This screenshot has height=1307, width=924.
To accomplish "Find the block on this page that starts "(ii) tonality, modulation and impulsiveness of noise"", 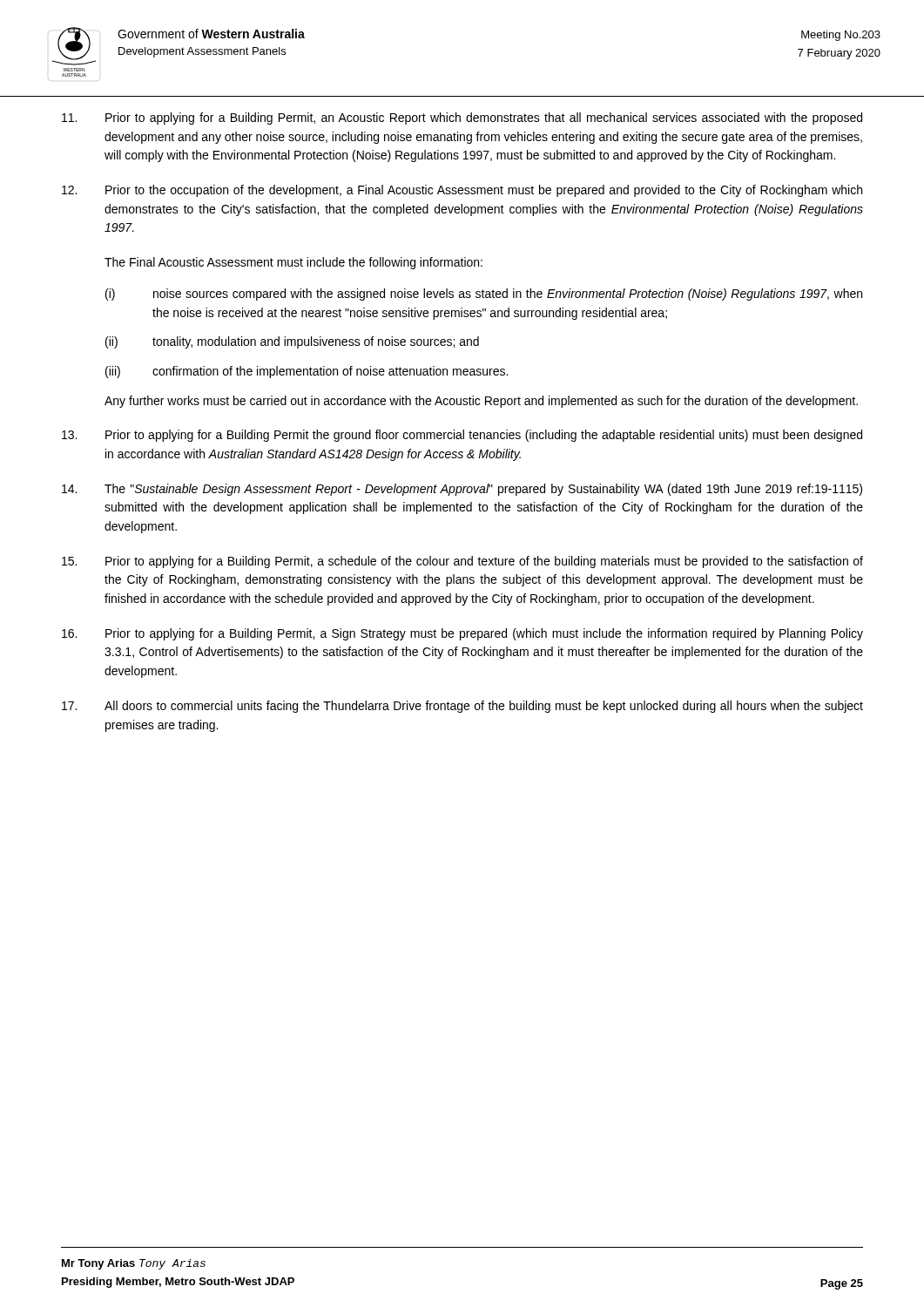I will 484,342.
